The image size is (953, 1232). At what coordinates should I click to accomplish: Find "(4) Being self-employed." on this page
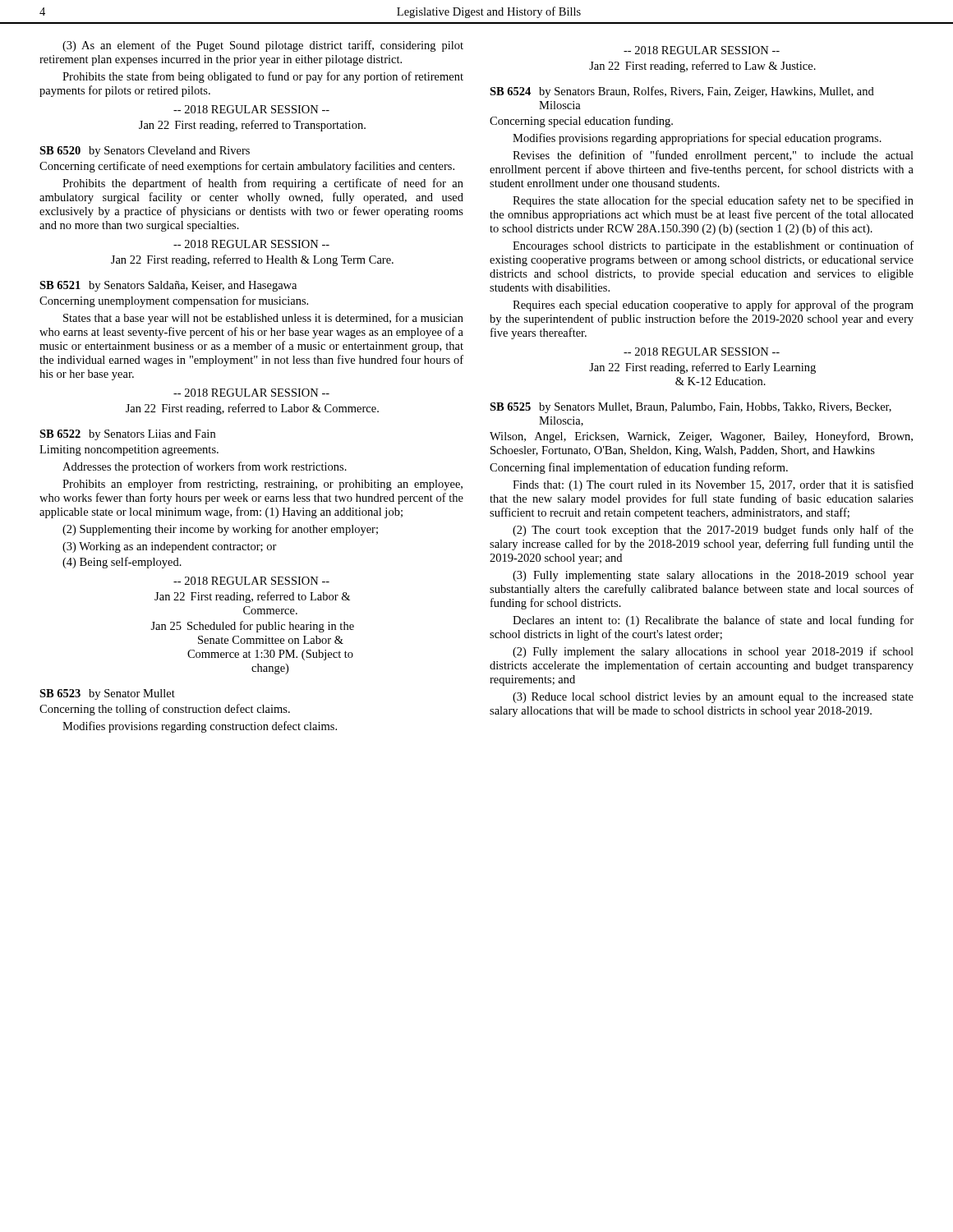(122, 562)
